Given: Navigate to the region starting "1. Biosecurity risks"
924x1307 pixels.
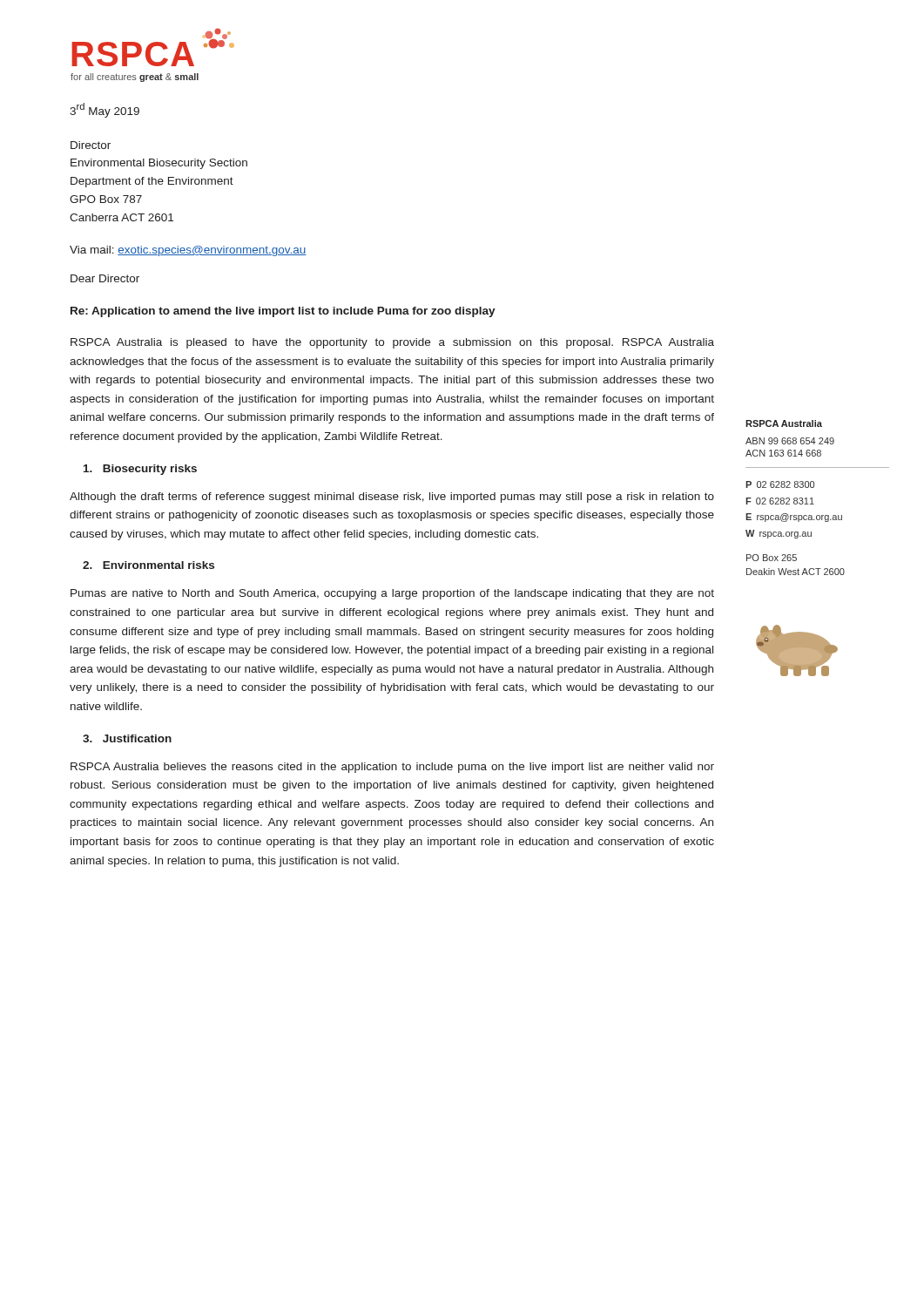Looking at the screenshot, I should coord(134,468).
